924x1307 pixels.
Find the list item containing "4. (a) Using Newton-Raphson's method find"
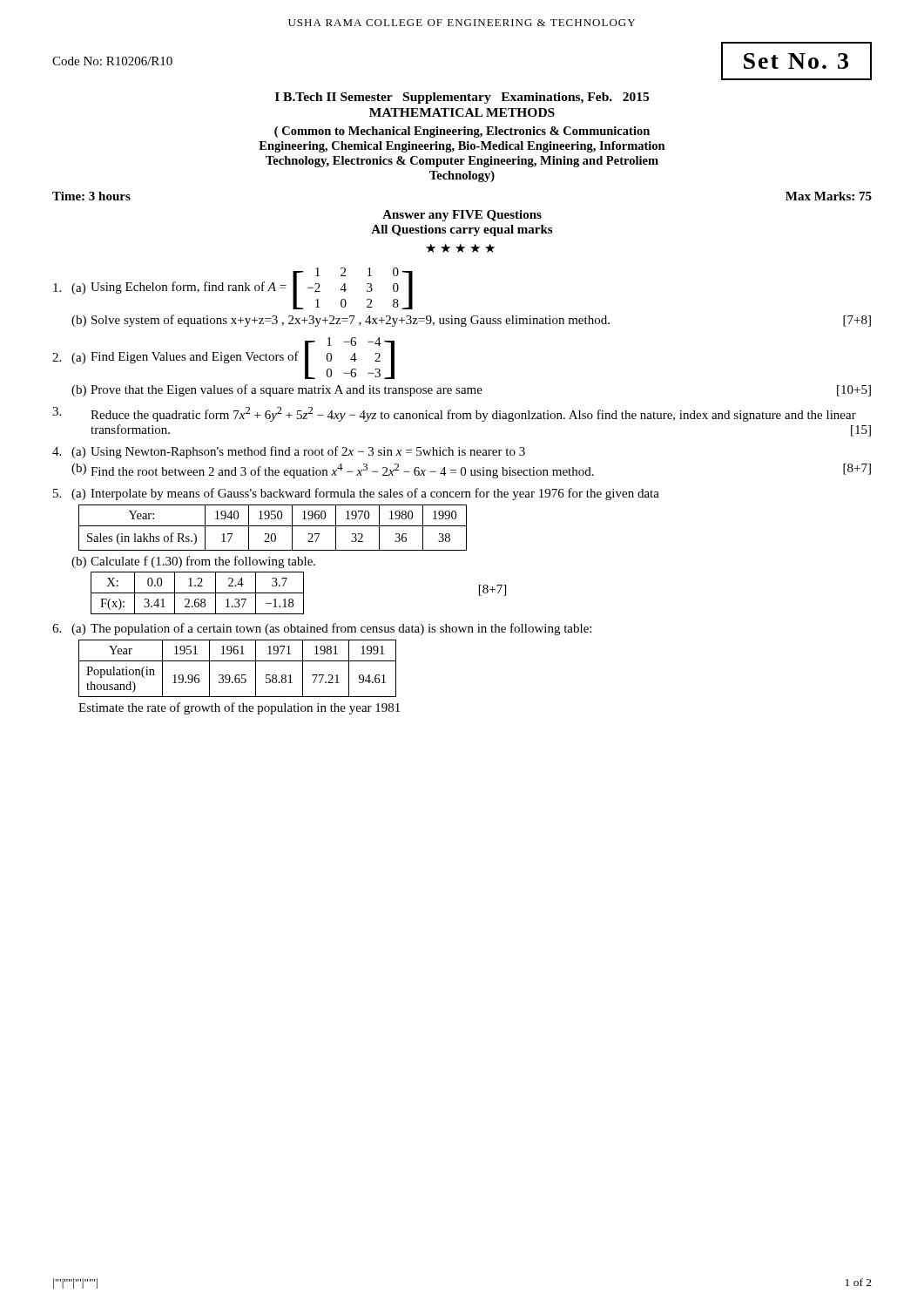coord(462,452)
